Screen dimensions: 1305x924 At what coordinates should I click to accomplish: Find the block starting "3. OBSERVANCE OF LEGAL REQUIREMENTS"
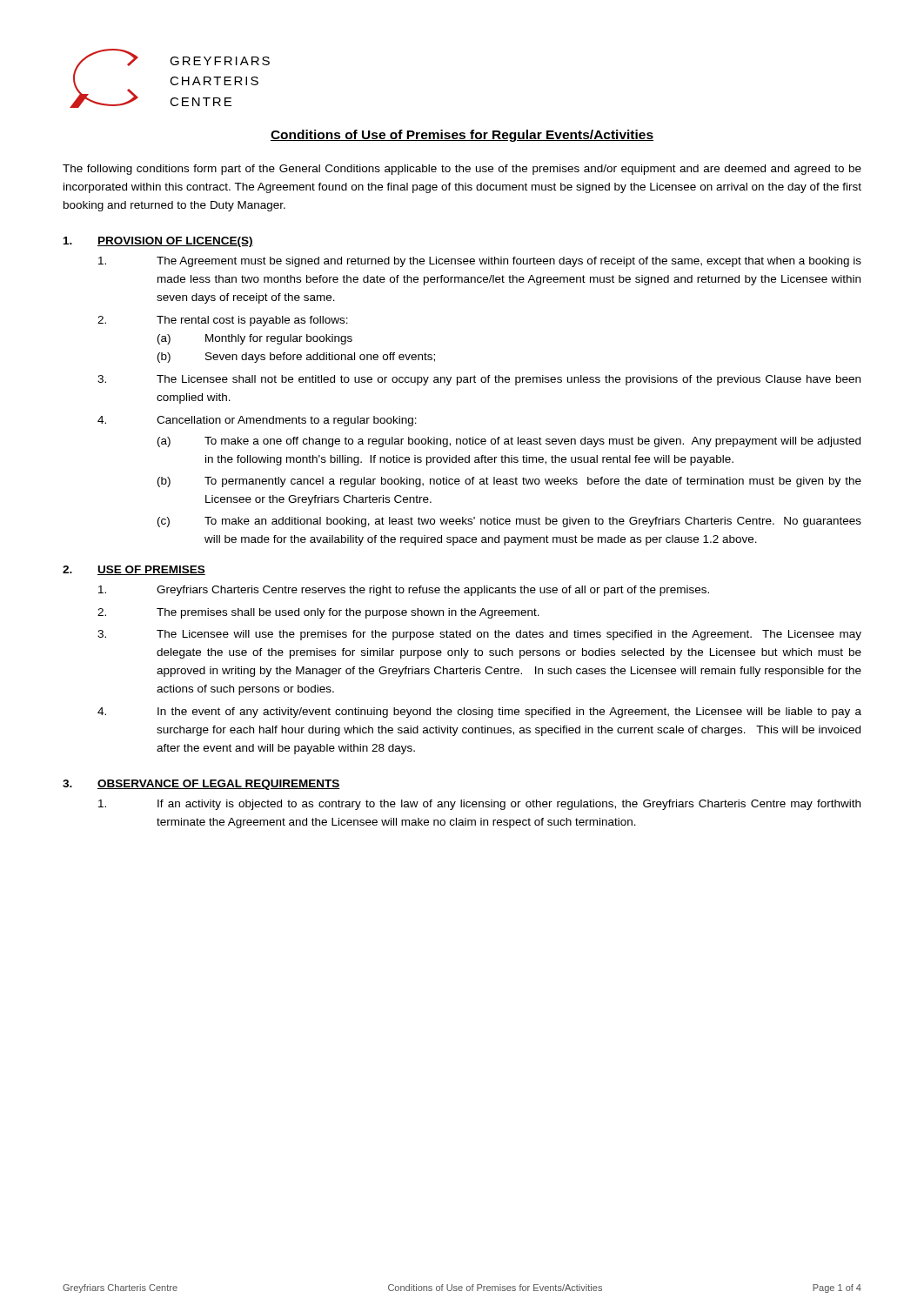tap(201, 785)
